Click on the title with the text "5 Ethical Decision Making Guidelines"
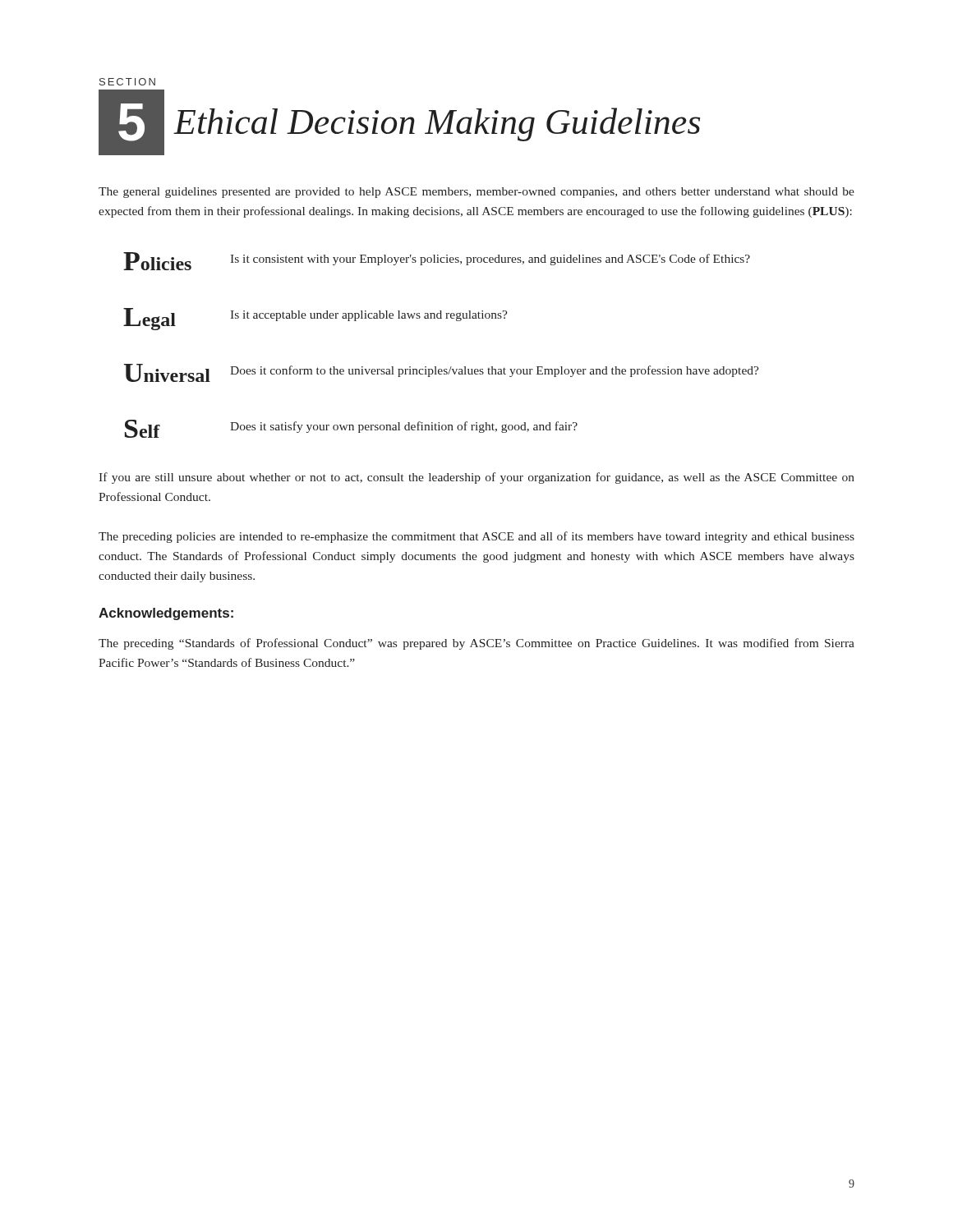Image resolution: width=953 pixels, height=1232 pixels. [400, 122]
